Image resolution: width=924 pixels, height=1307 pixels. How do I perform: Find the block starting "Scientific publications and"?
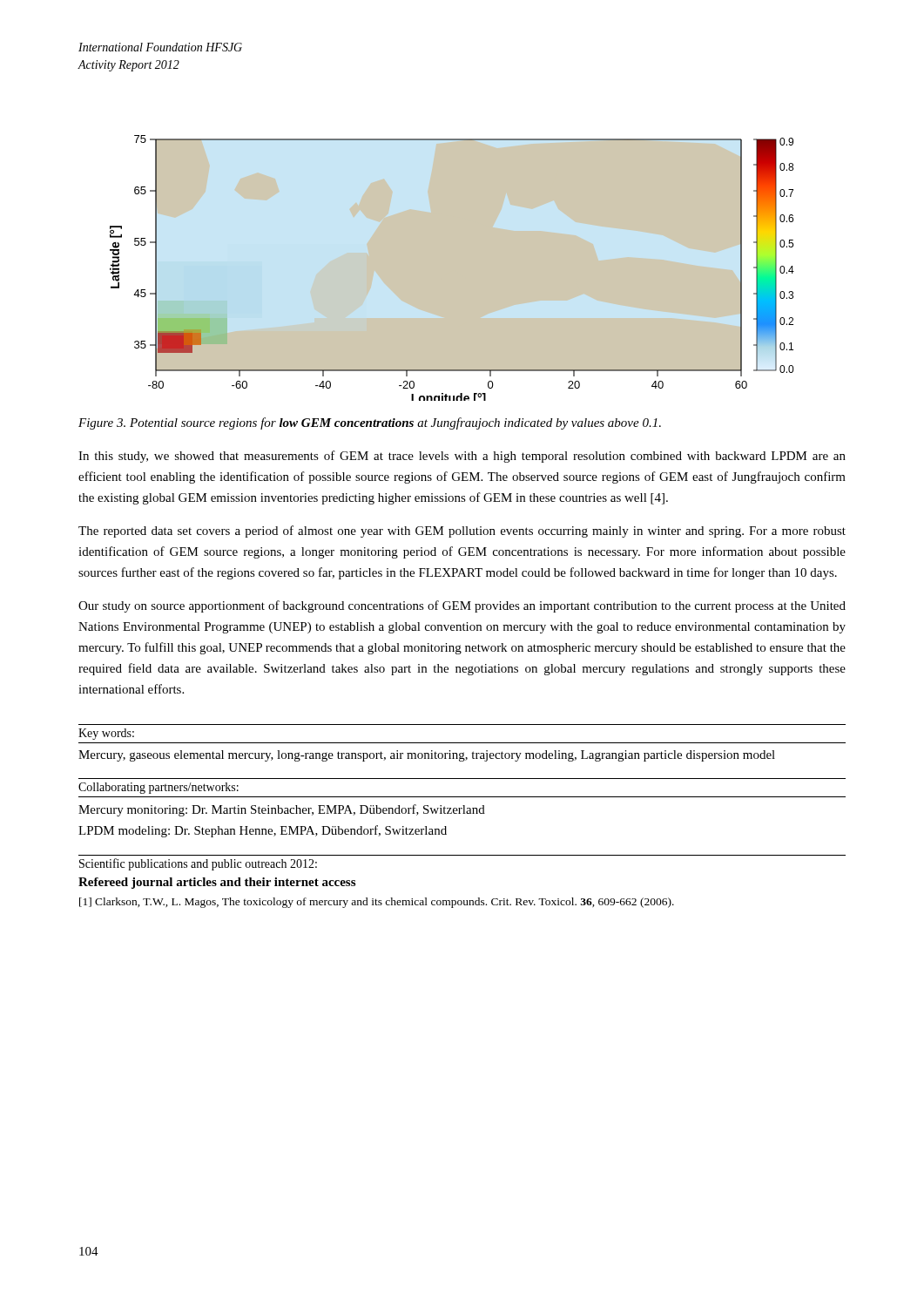point(198,864)
